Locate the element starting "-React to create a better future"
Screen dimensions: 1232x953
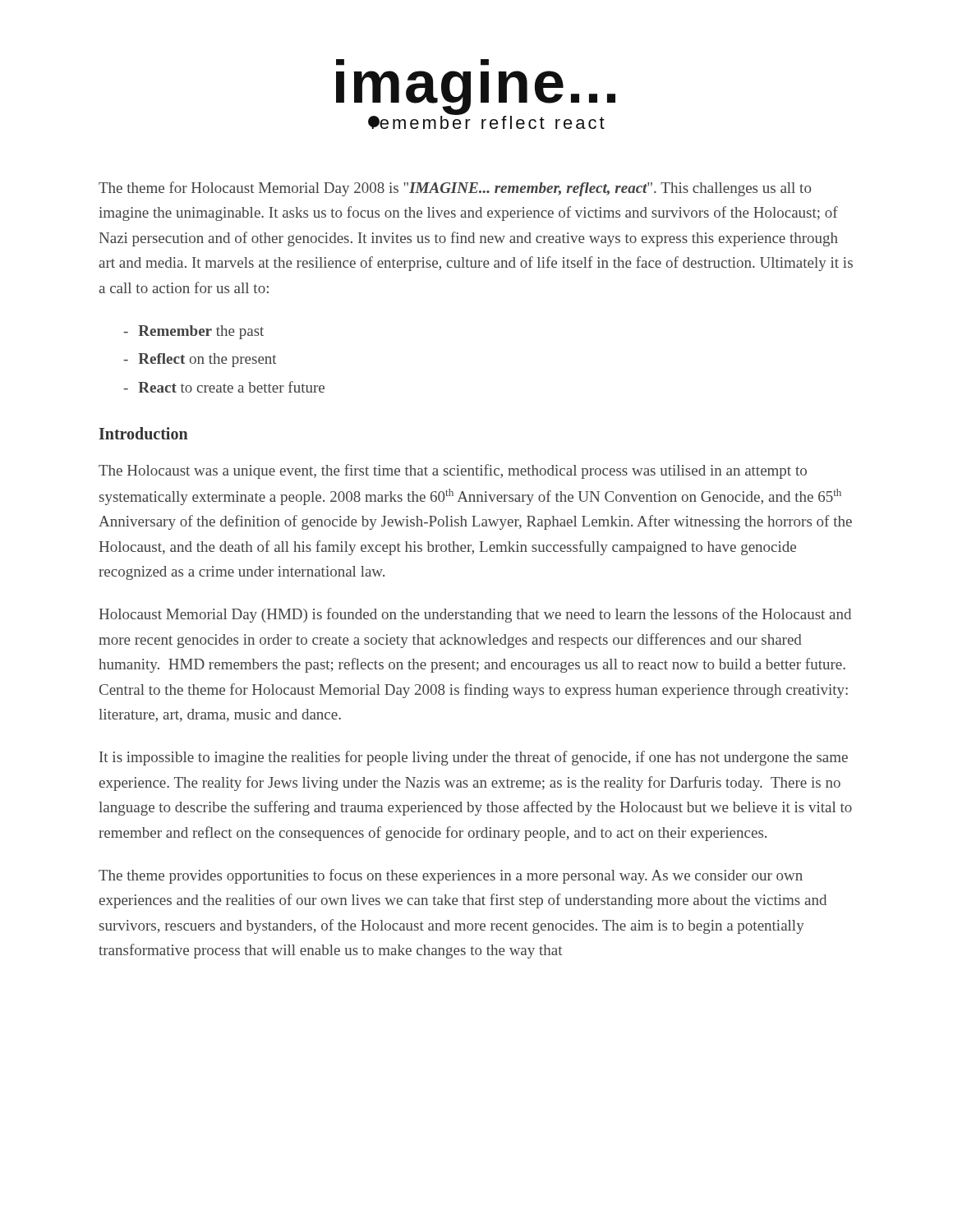(224, 388)
